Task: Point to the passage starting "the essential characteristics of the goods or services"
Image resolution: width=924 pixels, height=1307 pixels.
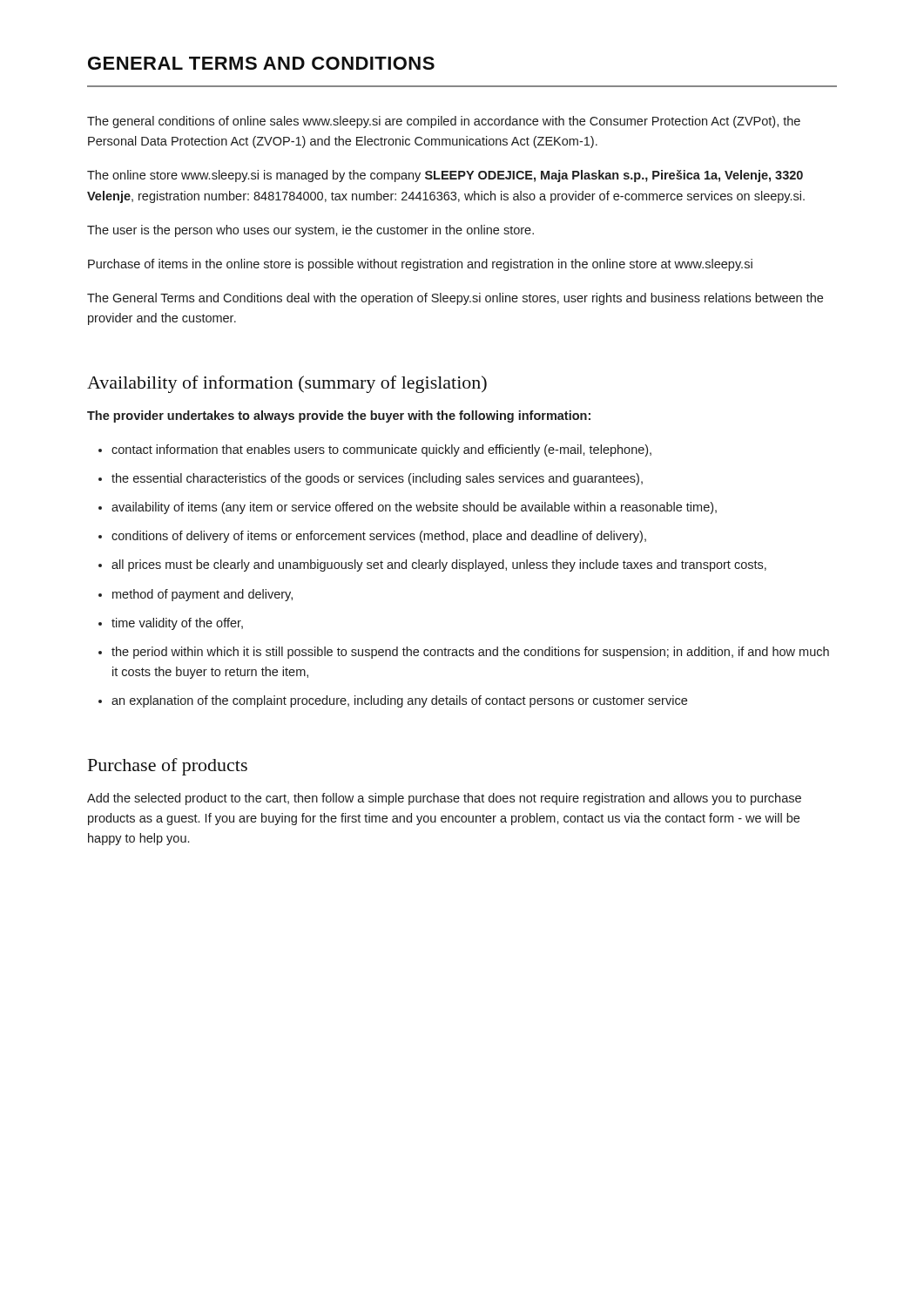Action: [474, 479]
